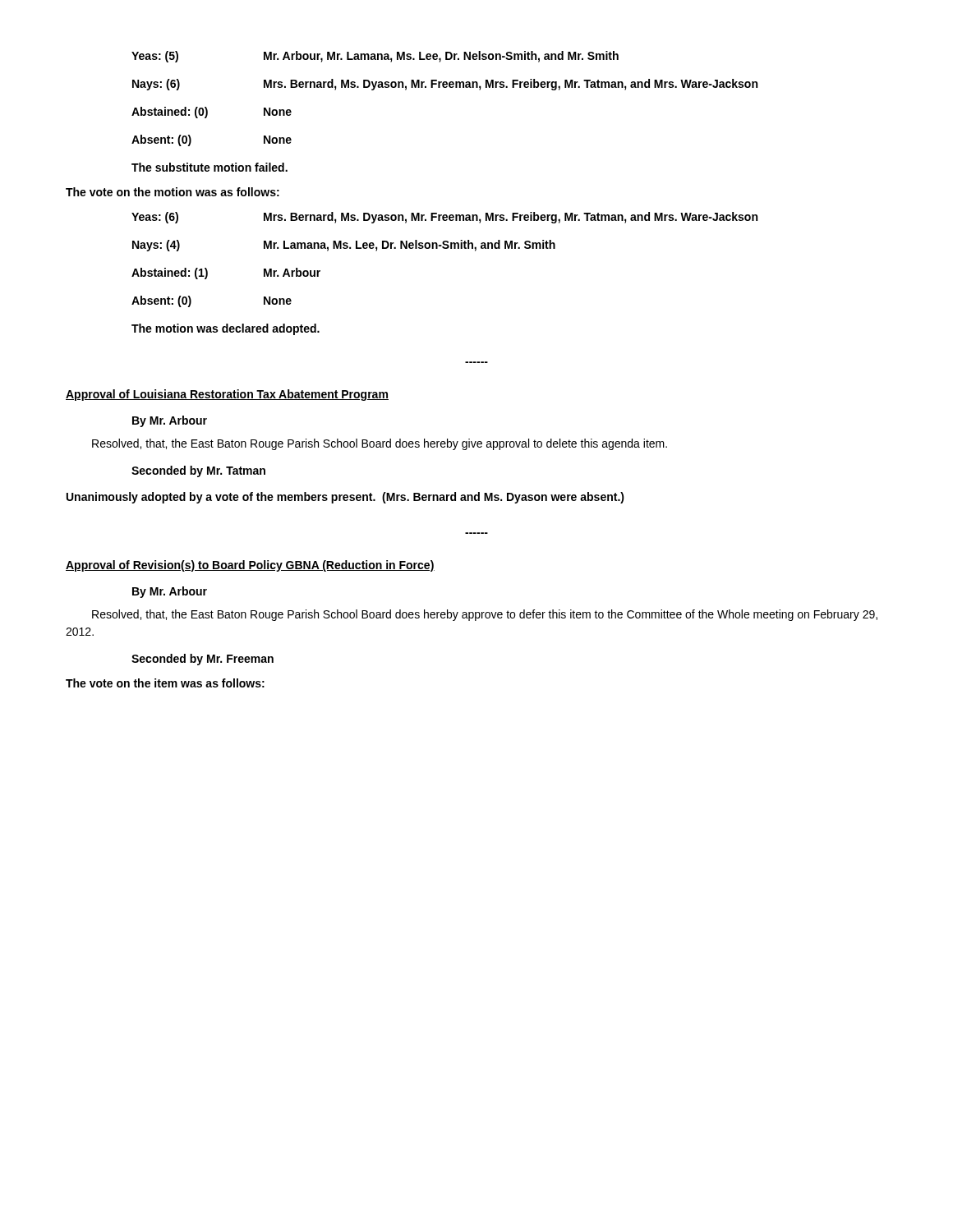The width and height of the screenshot is (953, 1232).
Task: Locate the block starting "Approval of Louisiana Restoration Tax Abatement Program"
Action: click(x=227, y=394)
